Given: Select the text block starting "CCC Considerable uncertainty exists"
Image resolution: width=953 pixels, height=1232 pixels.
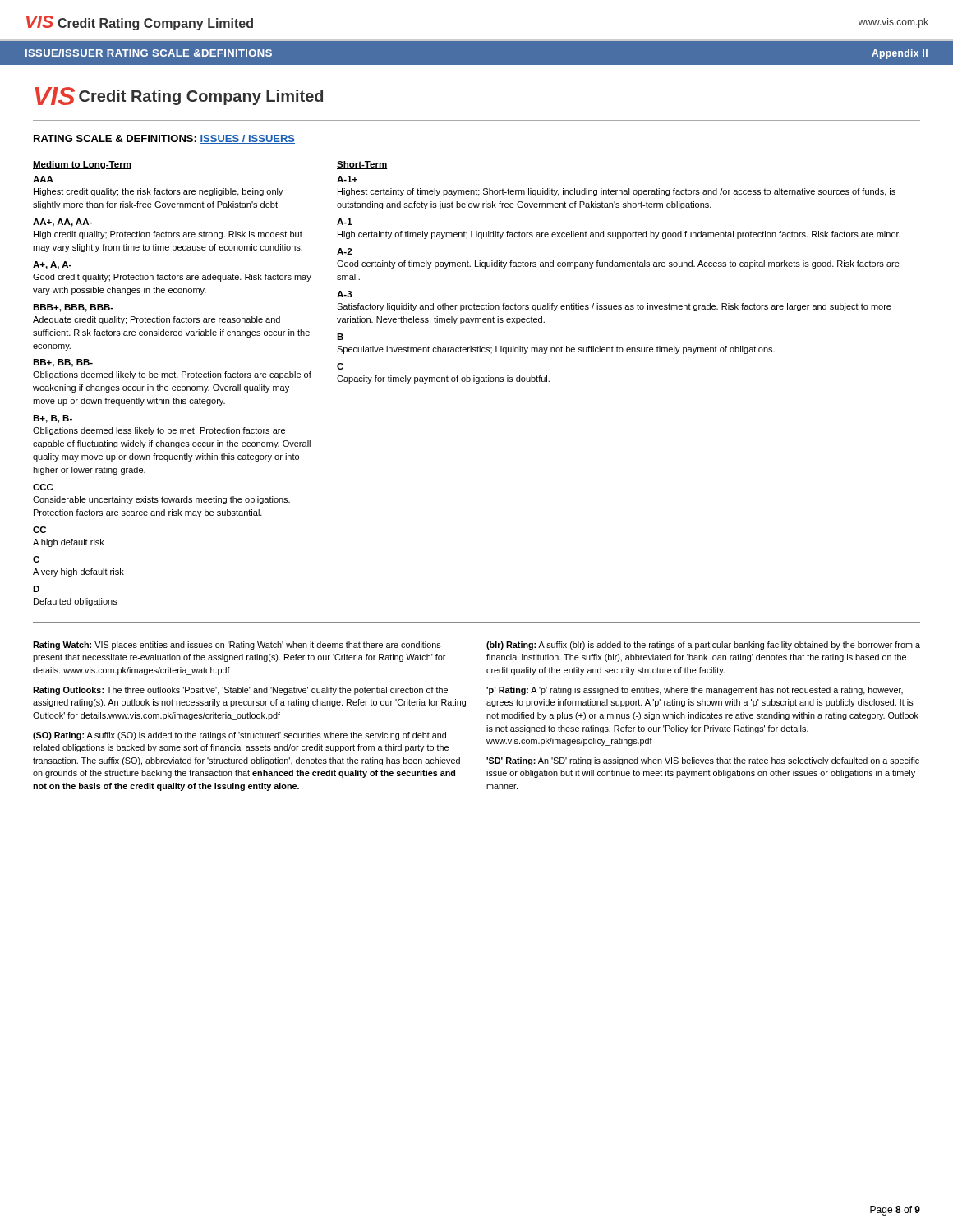Looking at the screenshot, I should point(173,501).
